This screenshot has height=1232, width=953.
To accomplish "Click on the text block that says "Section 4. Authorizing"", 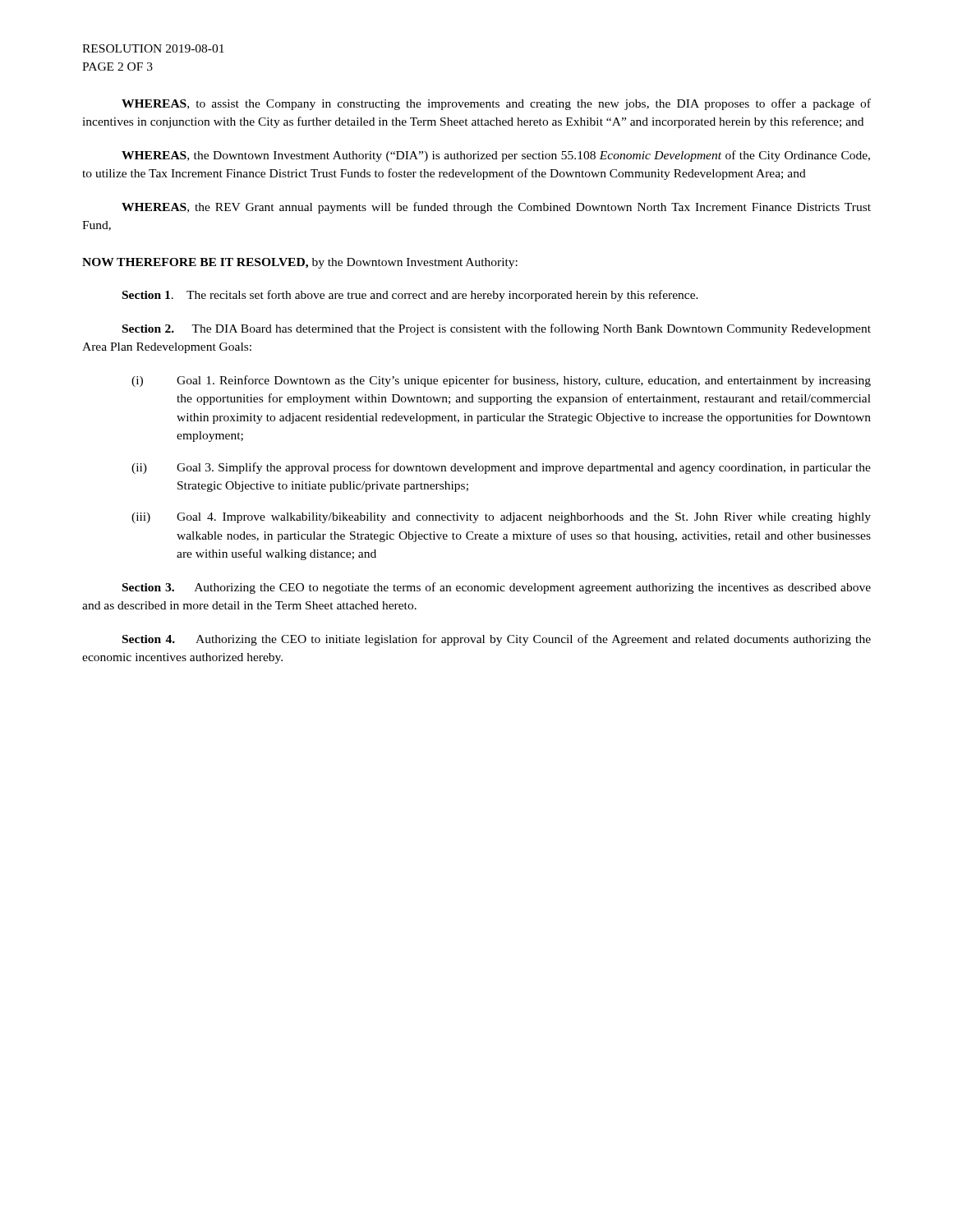I will click(476, 648).
